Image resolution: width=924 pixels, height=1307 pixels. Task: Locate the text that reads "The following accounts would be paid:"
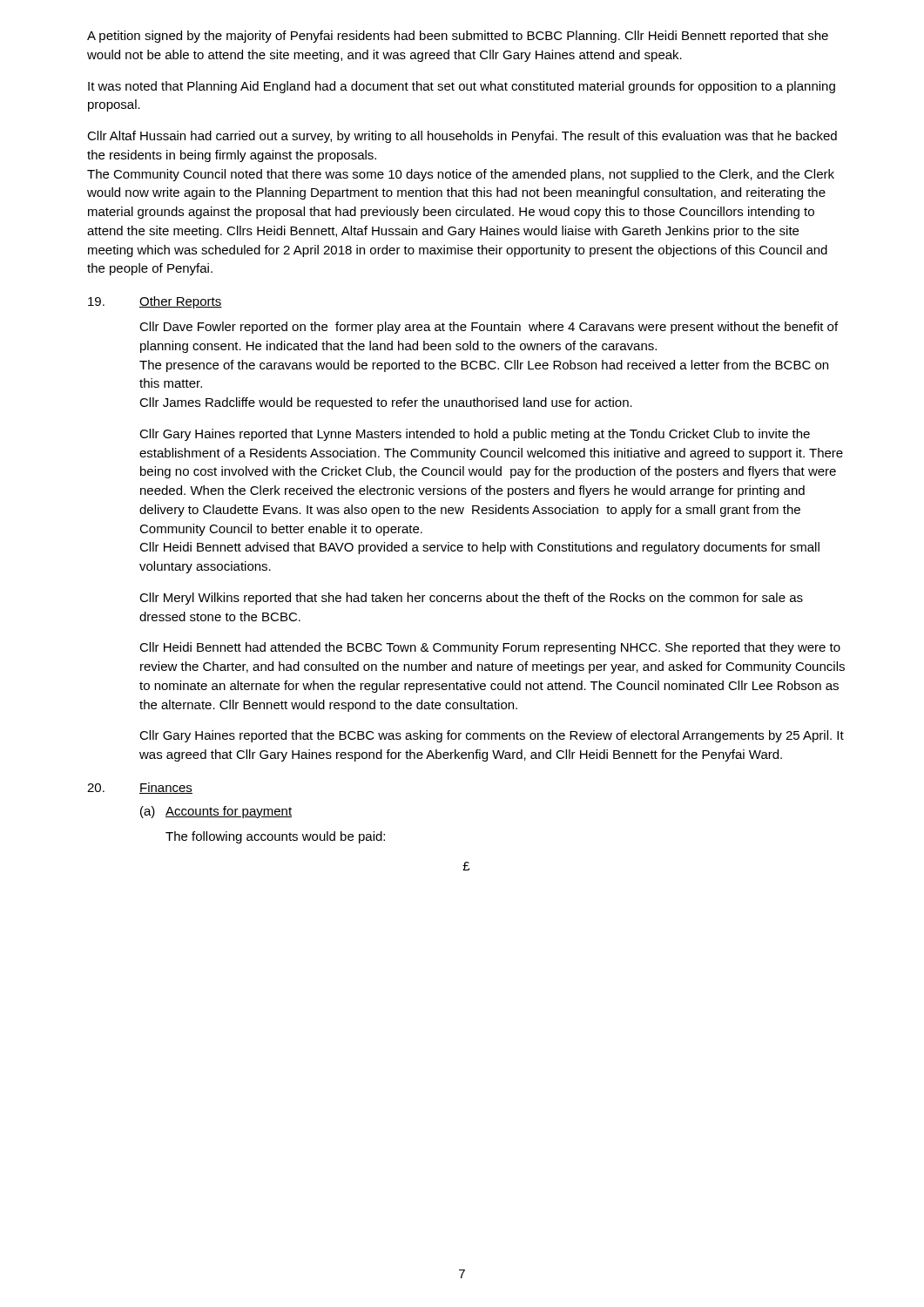coord(275,837)
